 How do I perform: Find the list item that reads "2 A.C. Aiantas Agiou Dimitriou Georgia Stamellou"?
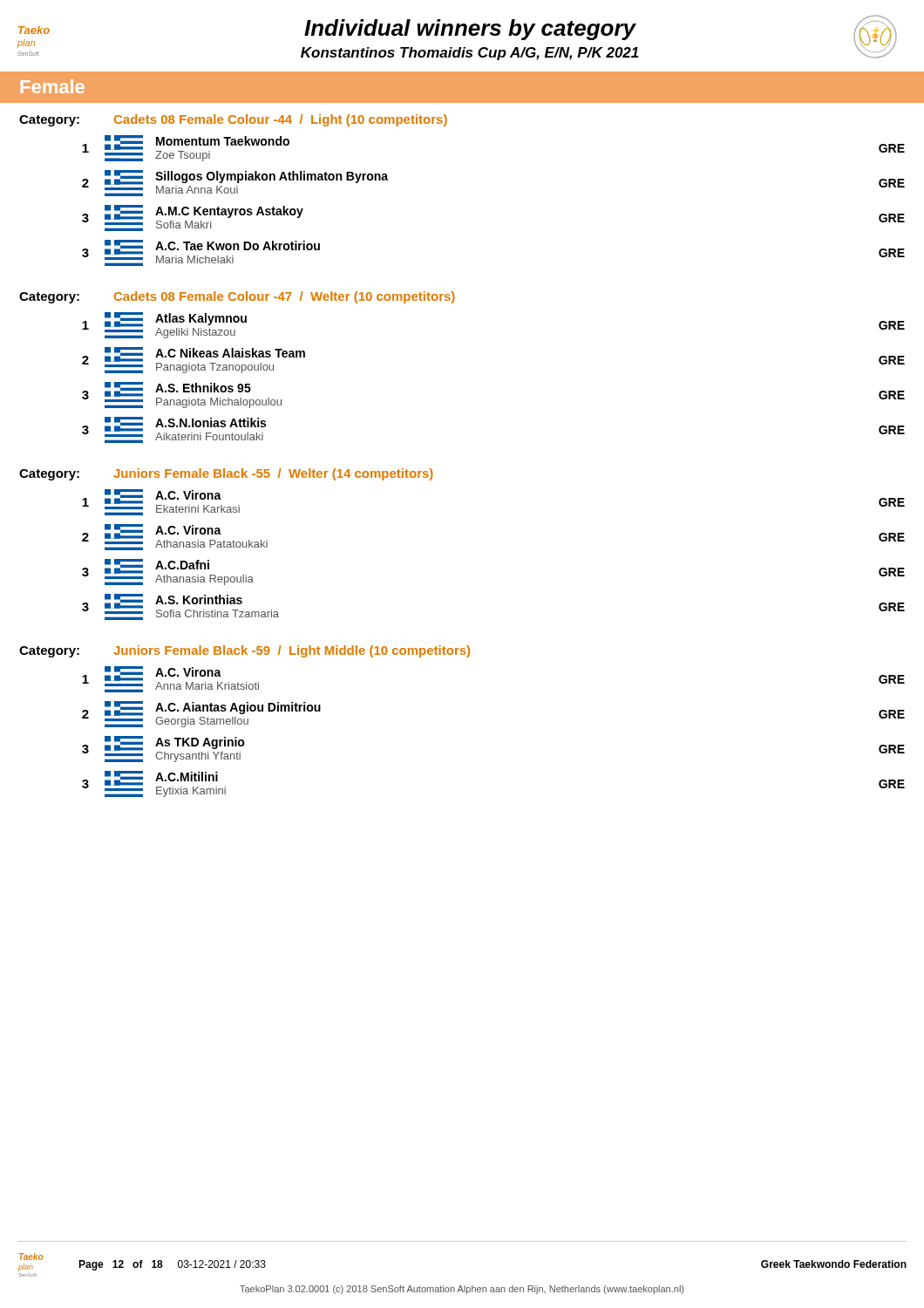coord(212,711)
